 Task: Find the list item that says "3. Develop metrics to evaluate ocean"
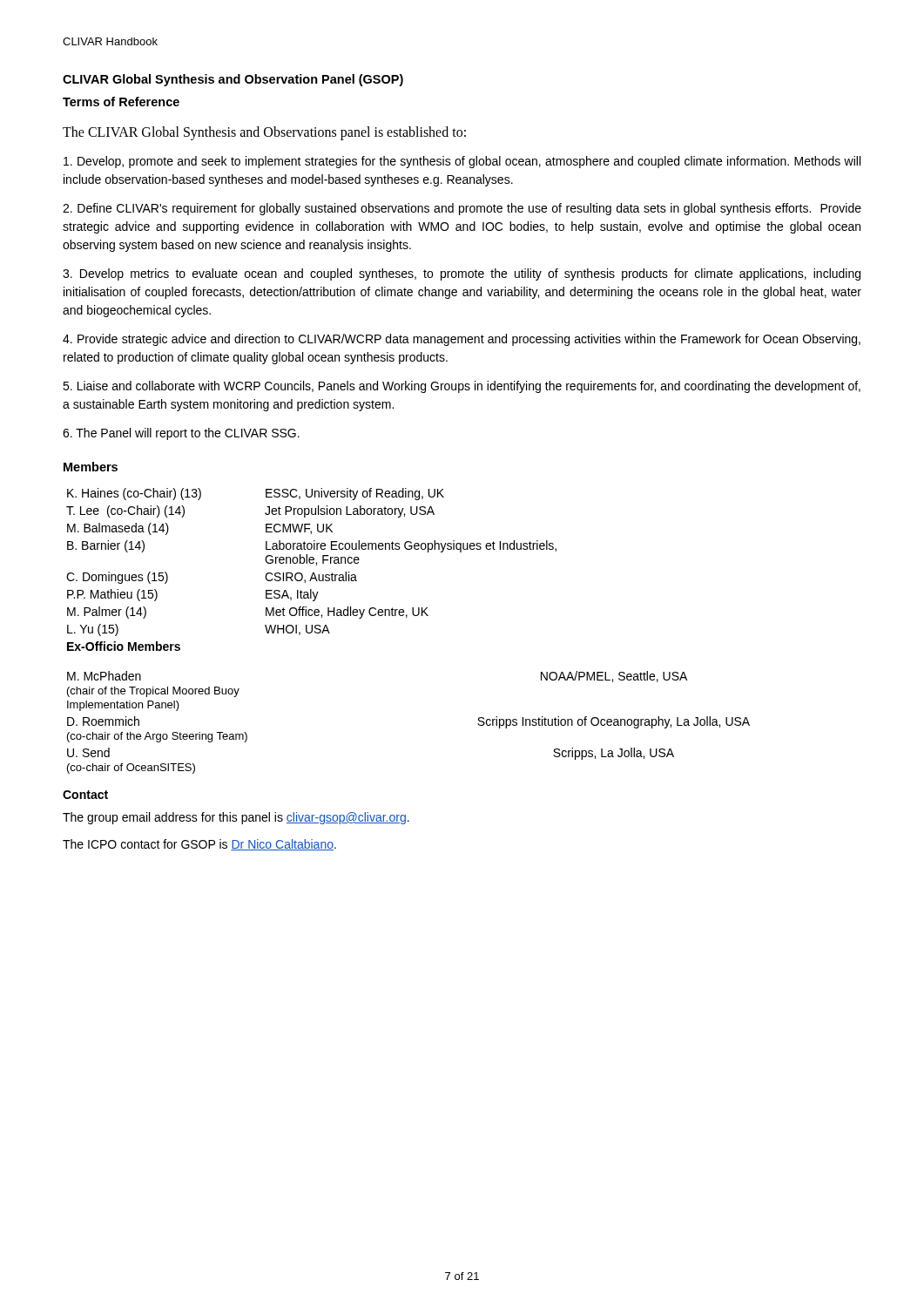click(462, 292)
